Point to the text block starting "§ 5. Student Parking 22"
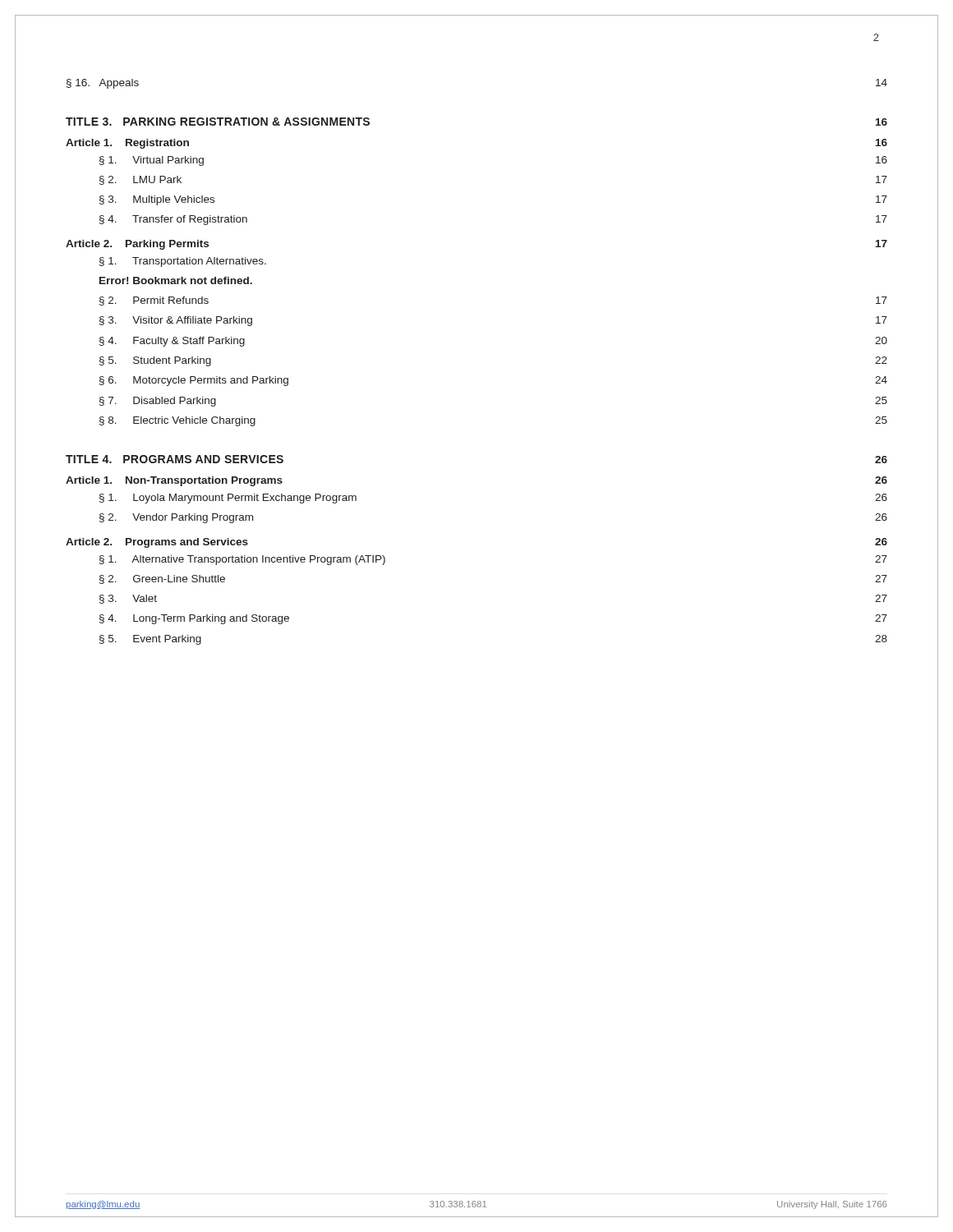Screen dimensions: 1232x953 [x=169, y=361]
